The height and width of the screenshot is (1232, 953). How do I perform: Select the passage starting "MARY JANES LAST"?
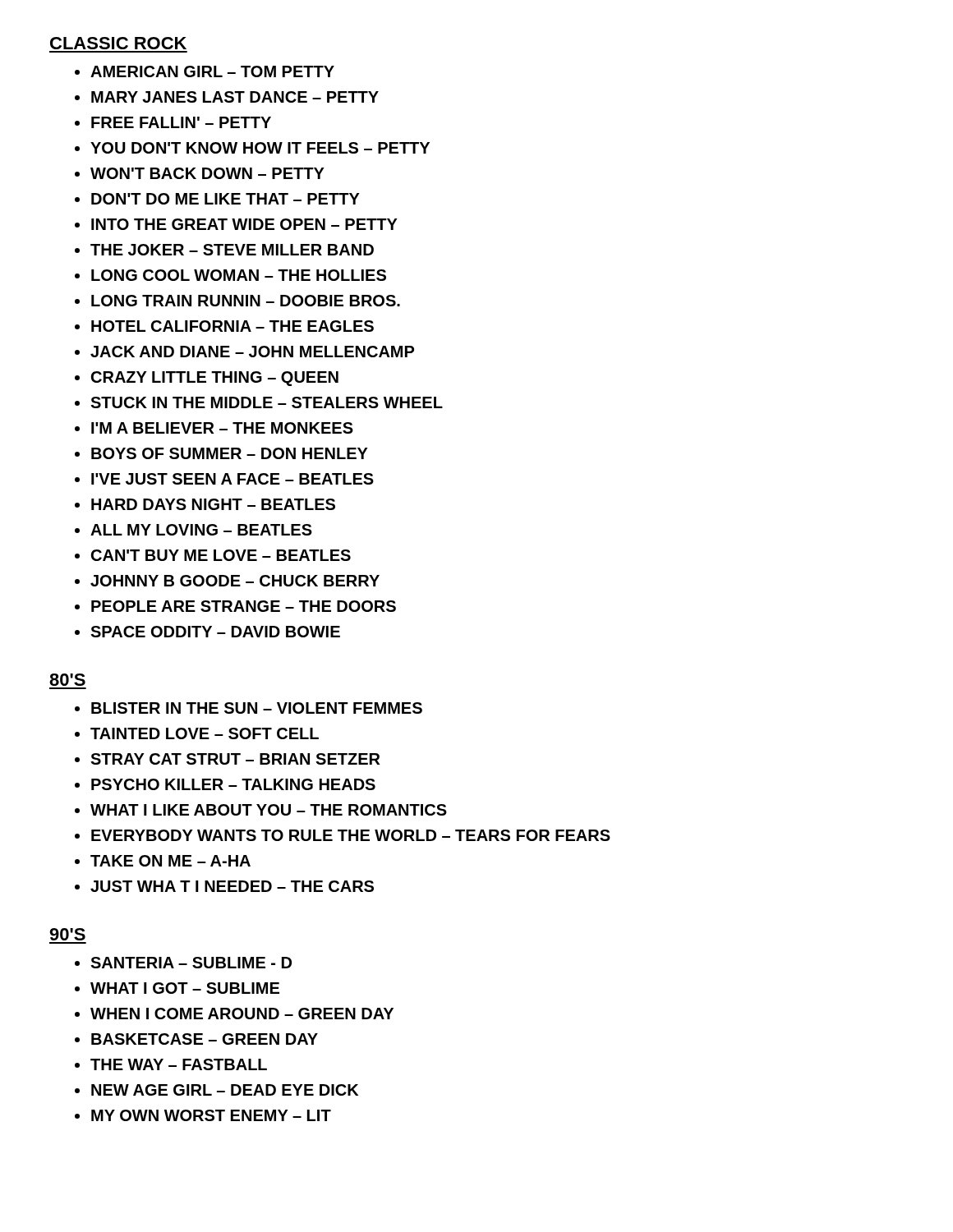(x=235, y=97)
